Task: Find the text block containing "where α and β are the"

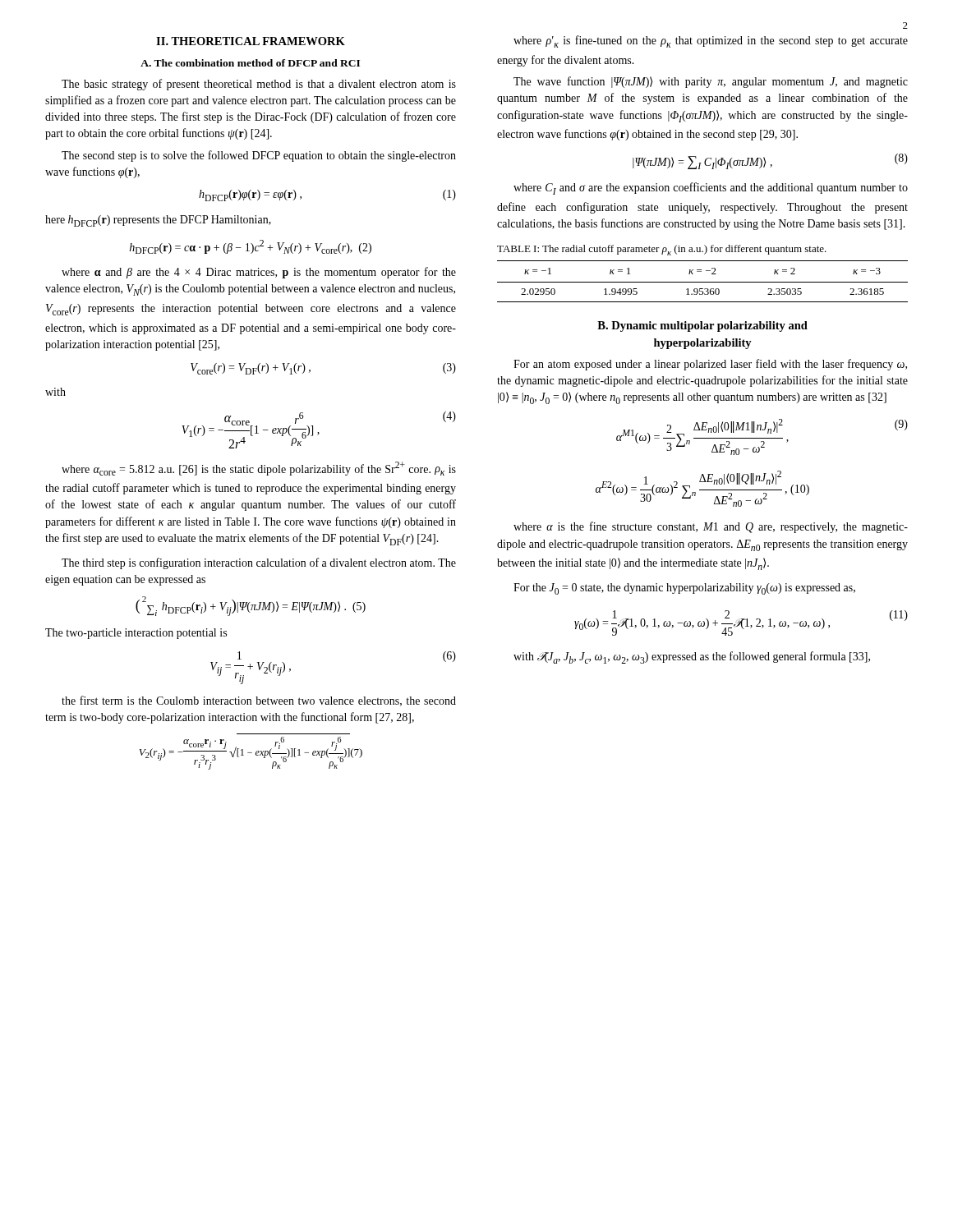Action: [x=251, y=309]
